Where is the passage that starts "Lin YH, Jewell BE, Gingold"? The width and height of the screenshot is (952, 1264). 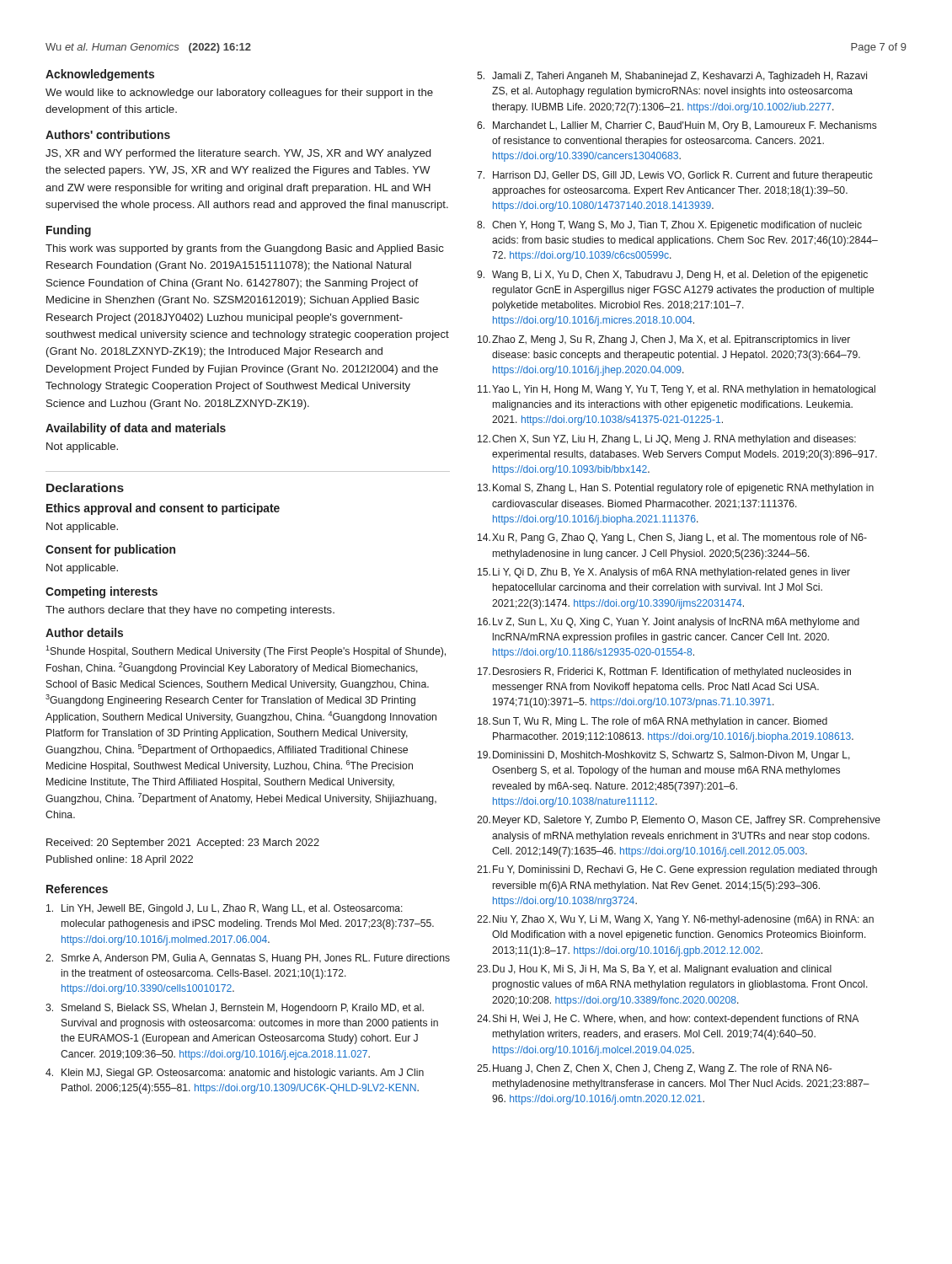pyautogui.click(x=248, y=924)
